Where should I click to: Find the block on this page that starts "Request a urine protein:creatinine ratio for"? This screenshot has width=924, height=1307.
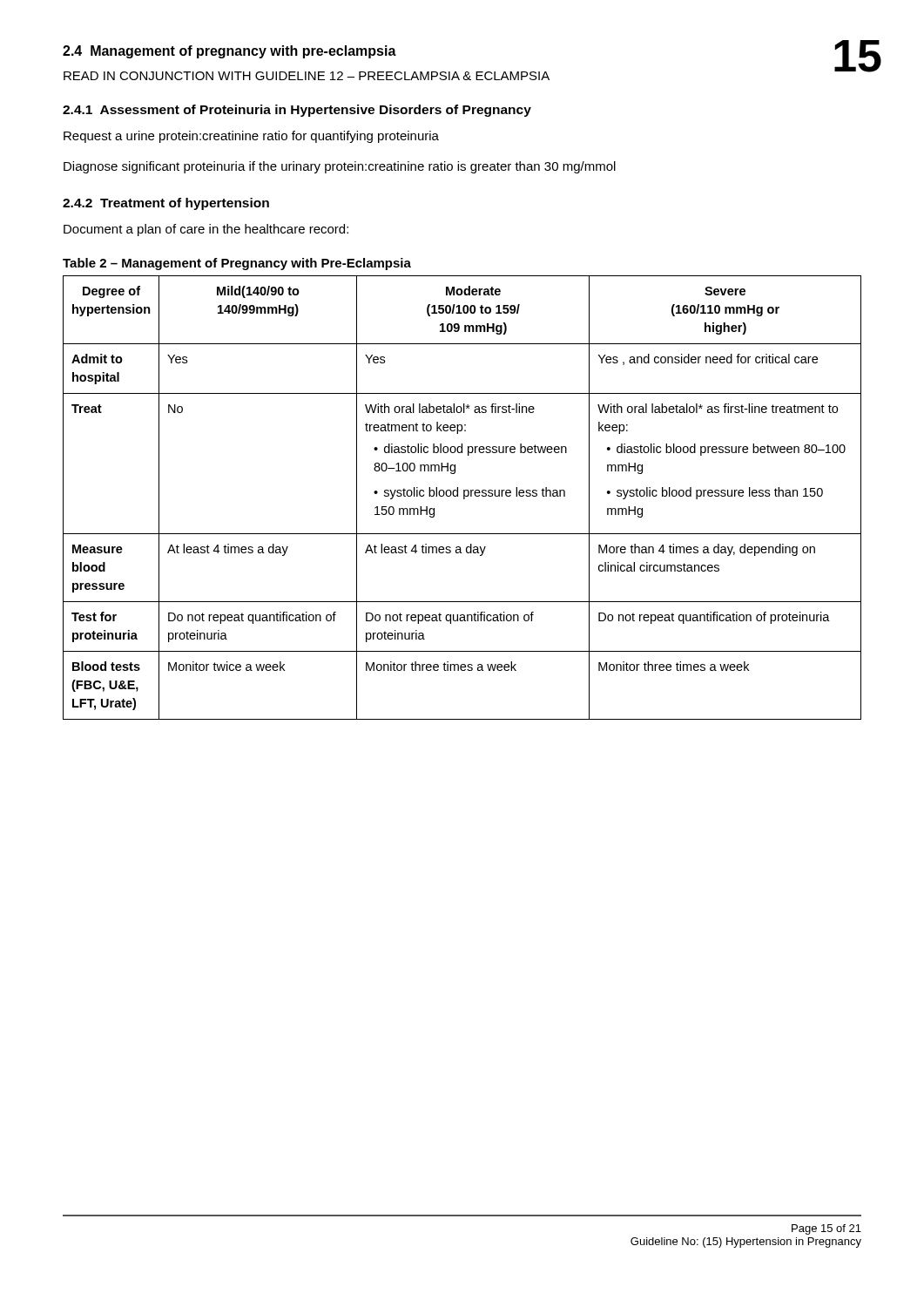251,135
